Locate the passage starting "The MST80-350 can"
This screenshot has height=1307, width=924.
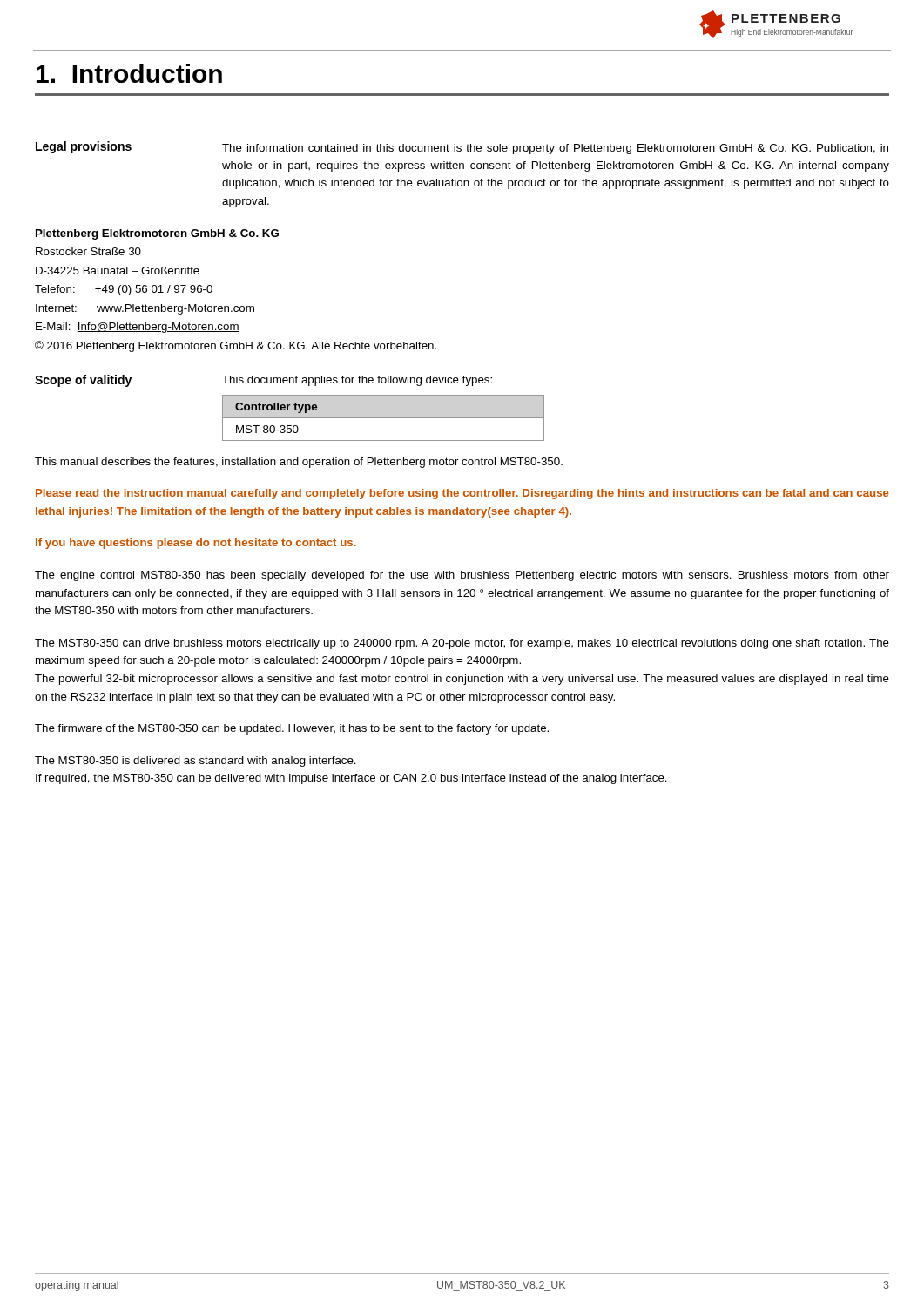[462, 669]
